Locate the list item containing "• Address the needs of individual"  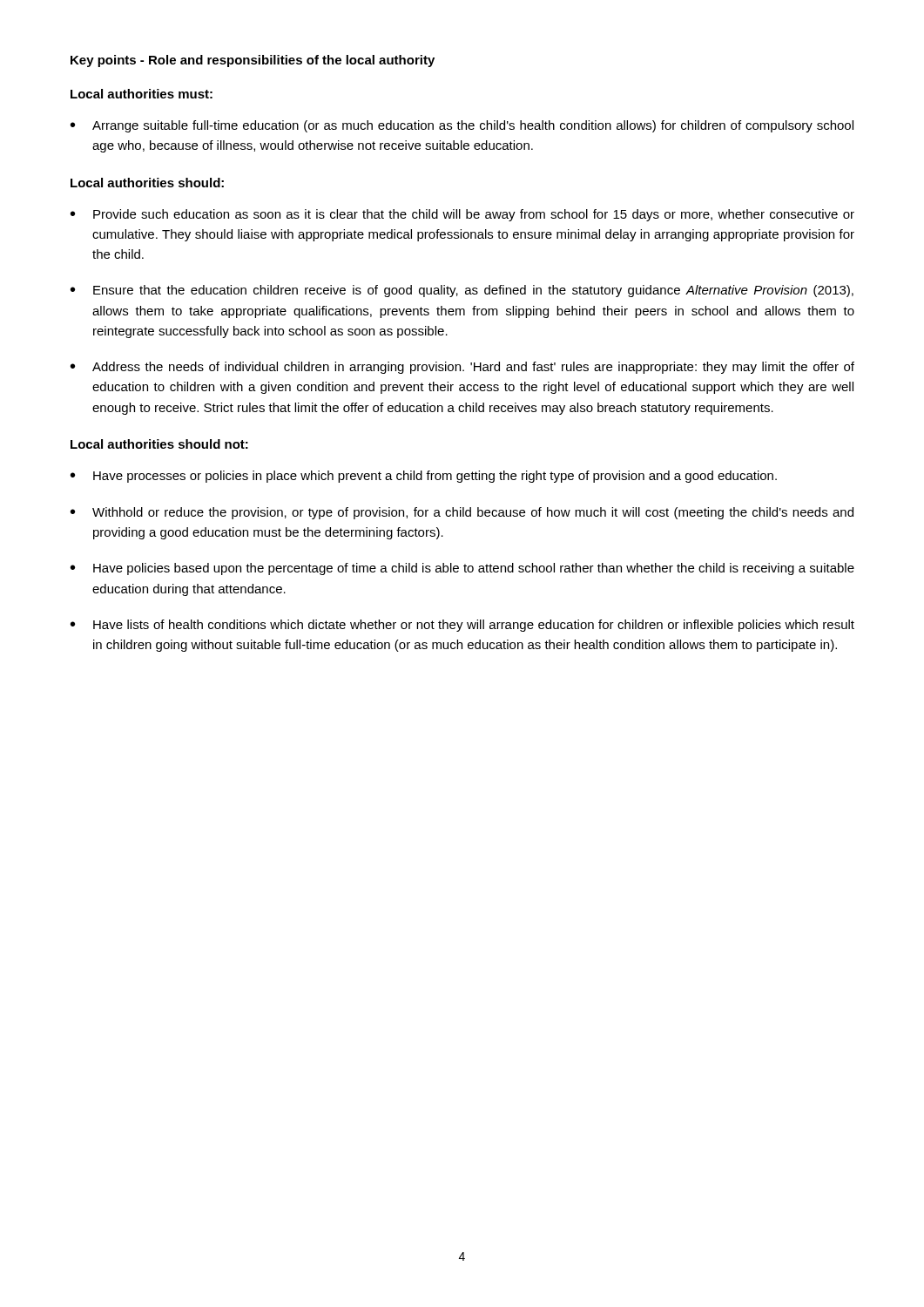(462, 387)
